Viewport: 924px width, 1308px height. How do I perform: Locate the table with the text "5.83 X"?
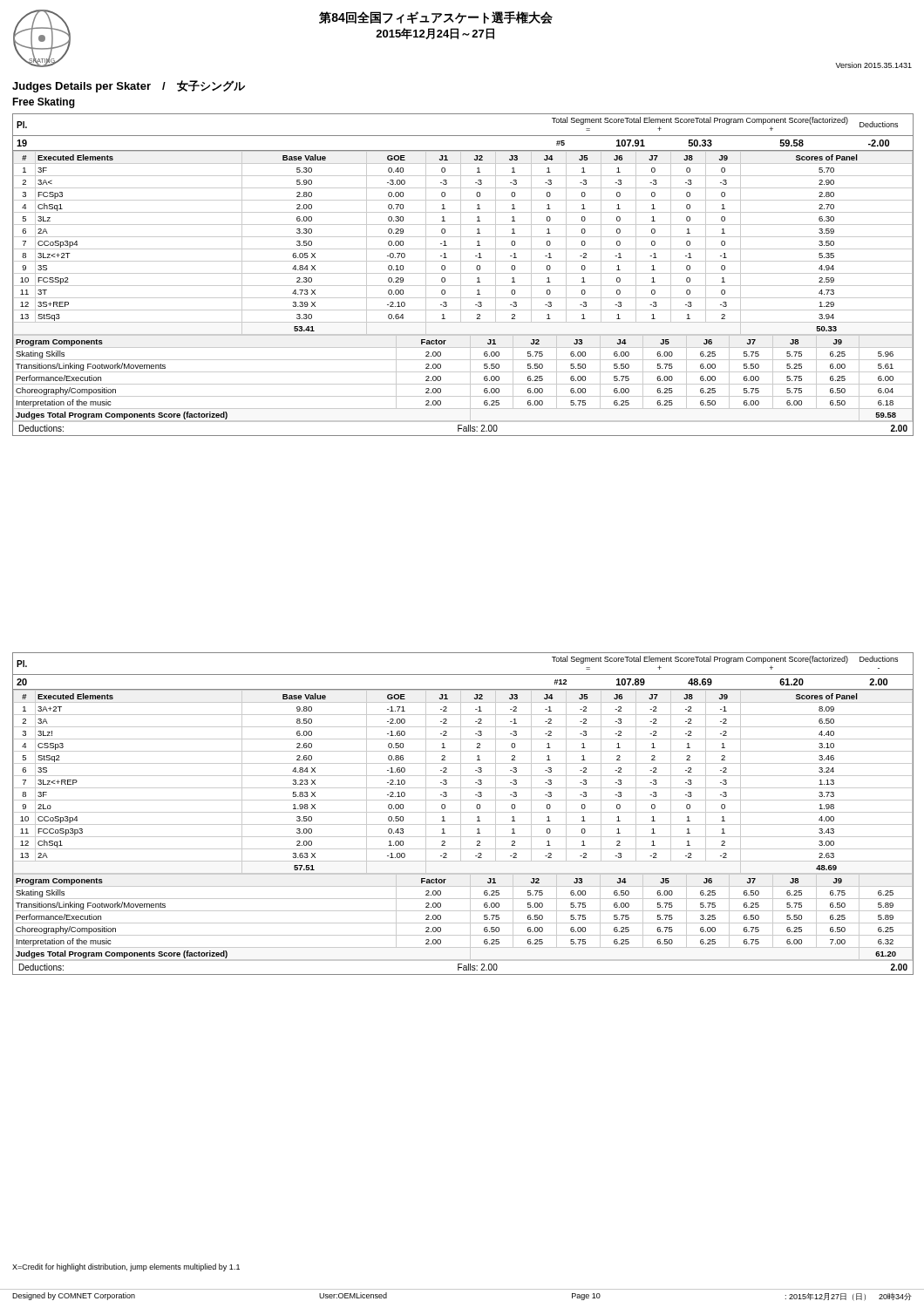(x=463, y=782)
